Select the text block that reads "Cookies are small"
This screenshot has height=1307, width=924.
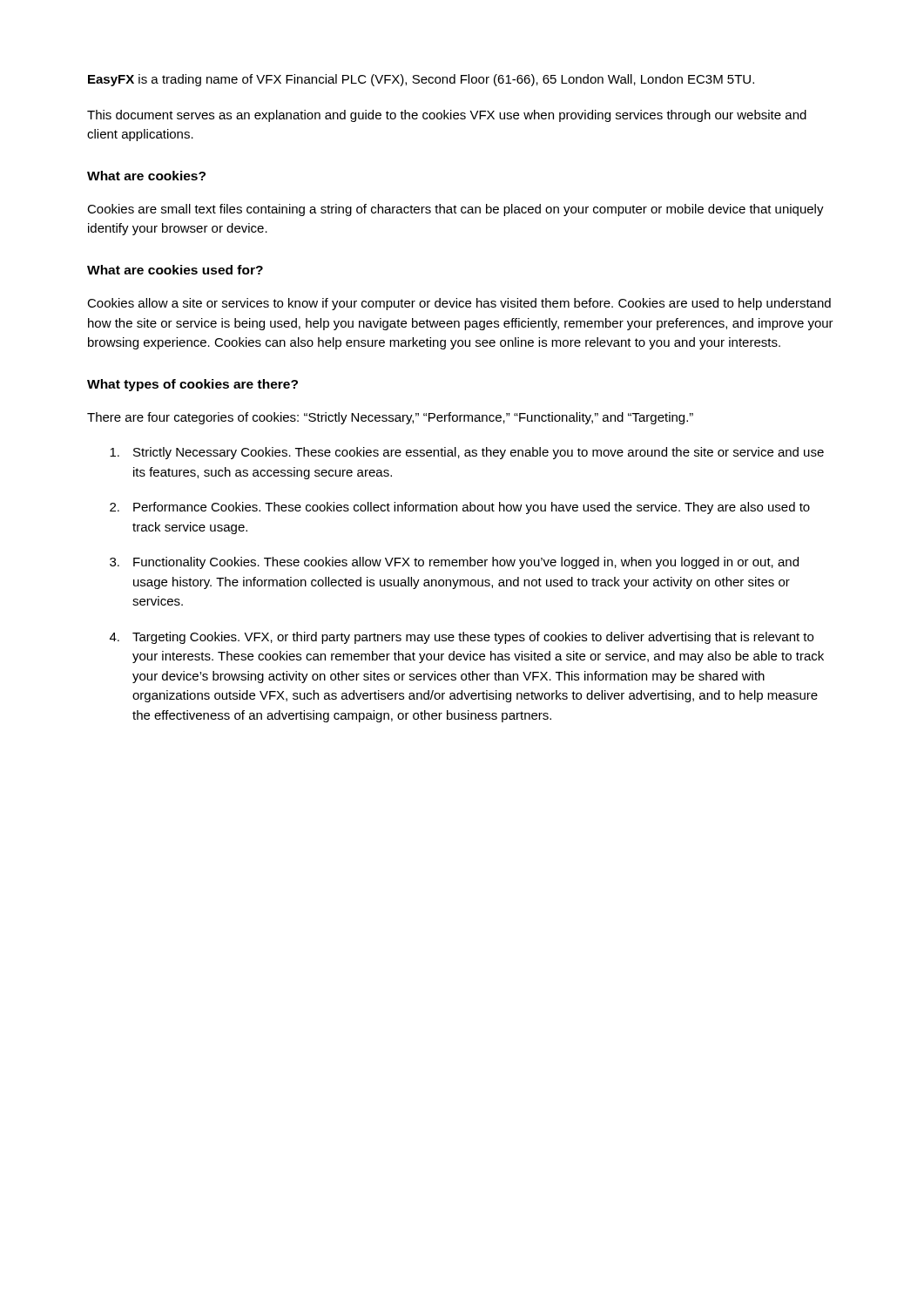pyautogui.click(x=462, y=219)
